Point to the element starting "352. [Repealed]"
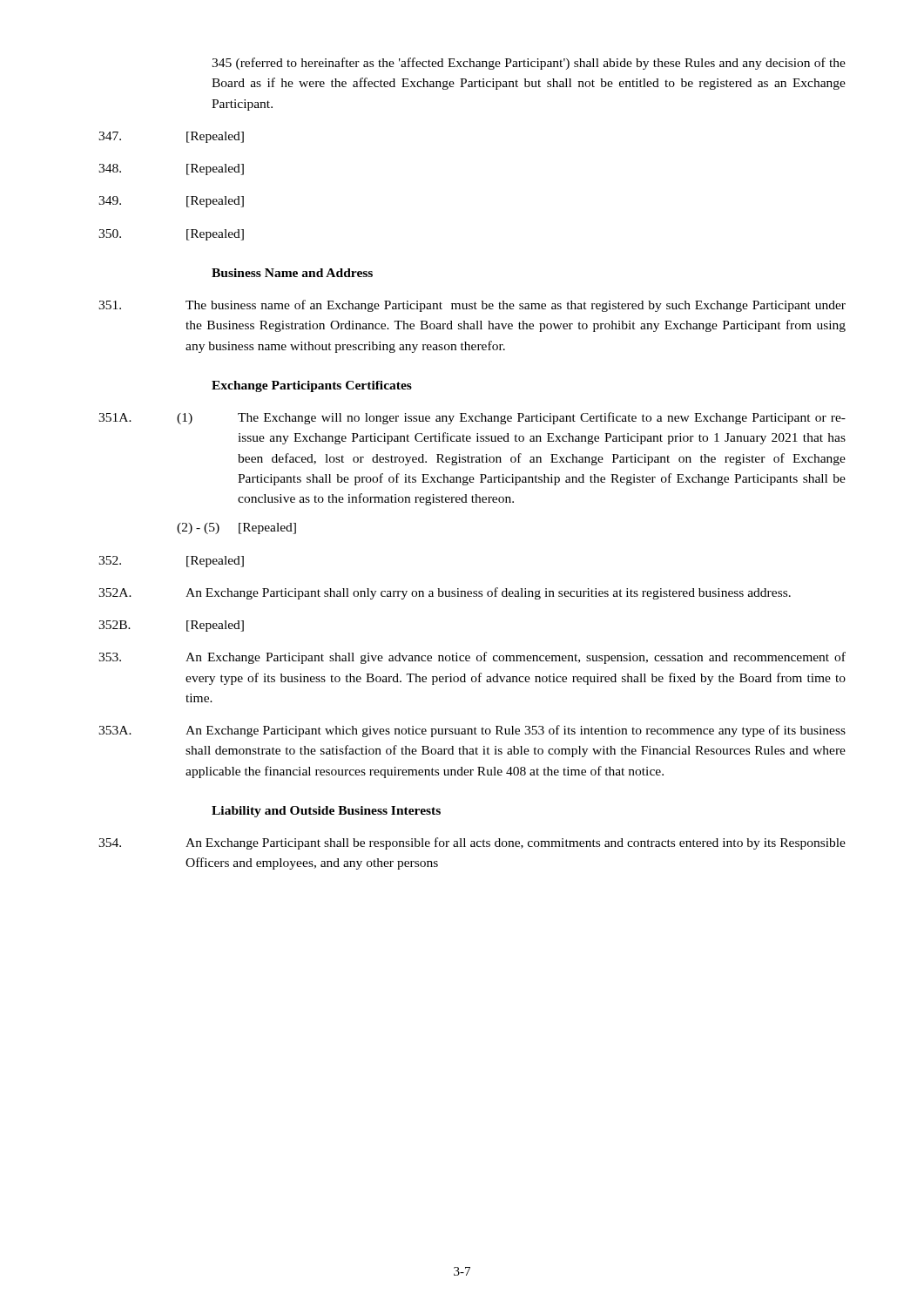The width and height of the screenshot is (924, 1307). 108,560
